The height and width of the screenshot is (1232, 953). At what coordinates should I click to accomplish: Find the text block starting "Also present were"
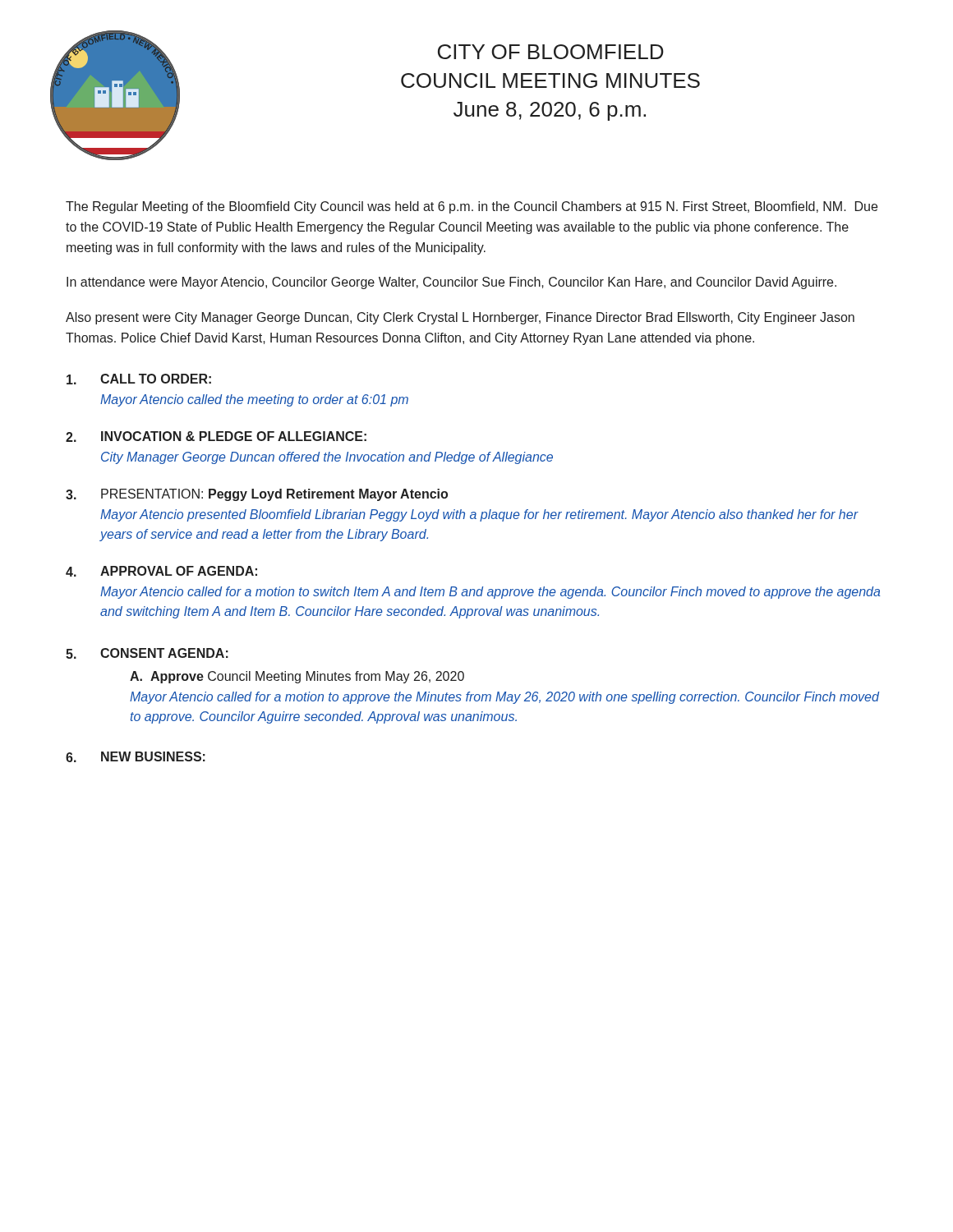tap(460, 328)
